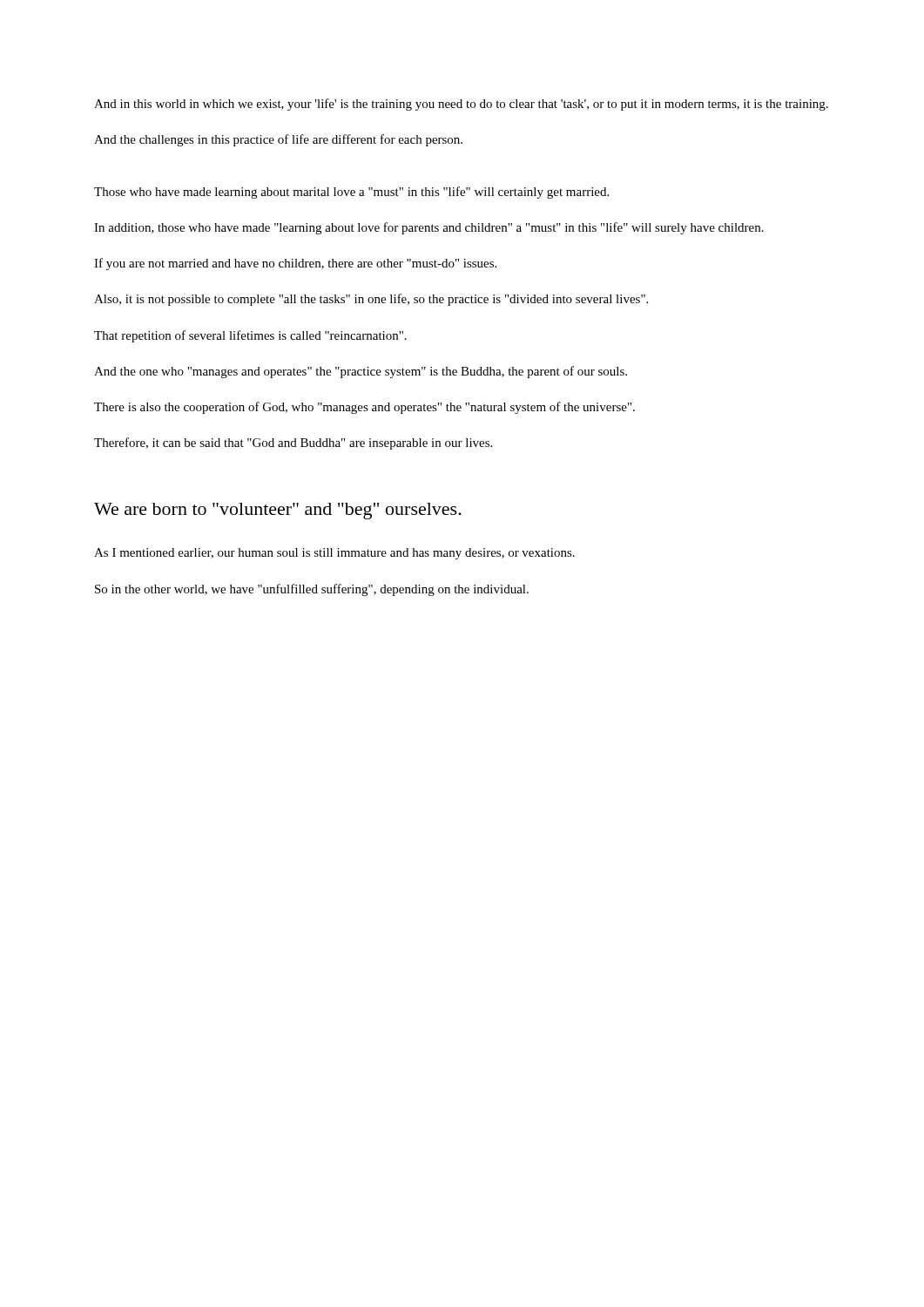This screenshot has height=1307, width=924.
Task: Click on the passage starting "There is also the"
Action: (365, 407)
